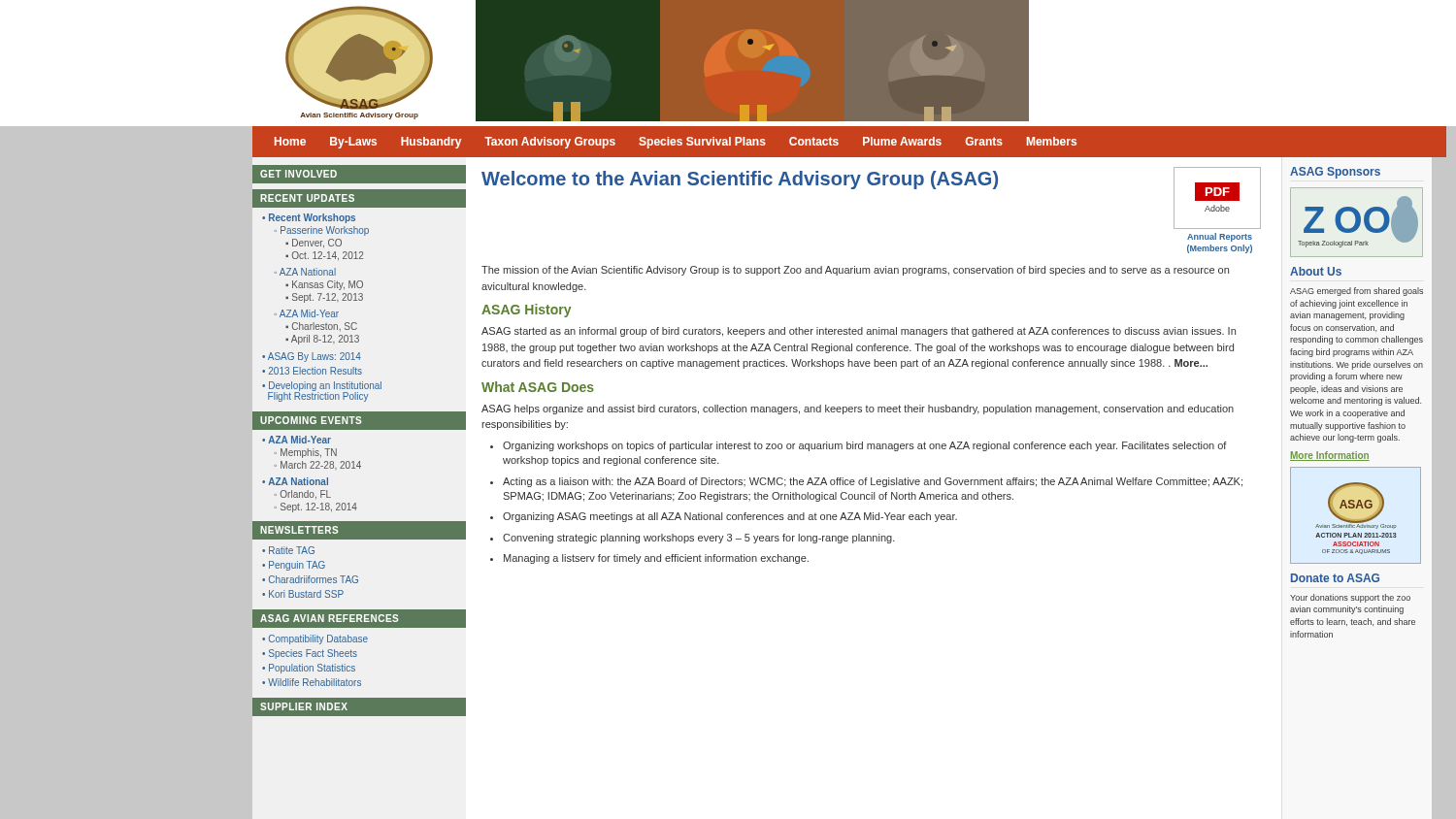Point to the block beginning "Managing a listserv for timely and efficient"
Viewport: 1456px width, 819px height.
pos(656,558)
